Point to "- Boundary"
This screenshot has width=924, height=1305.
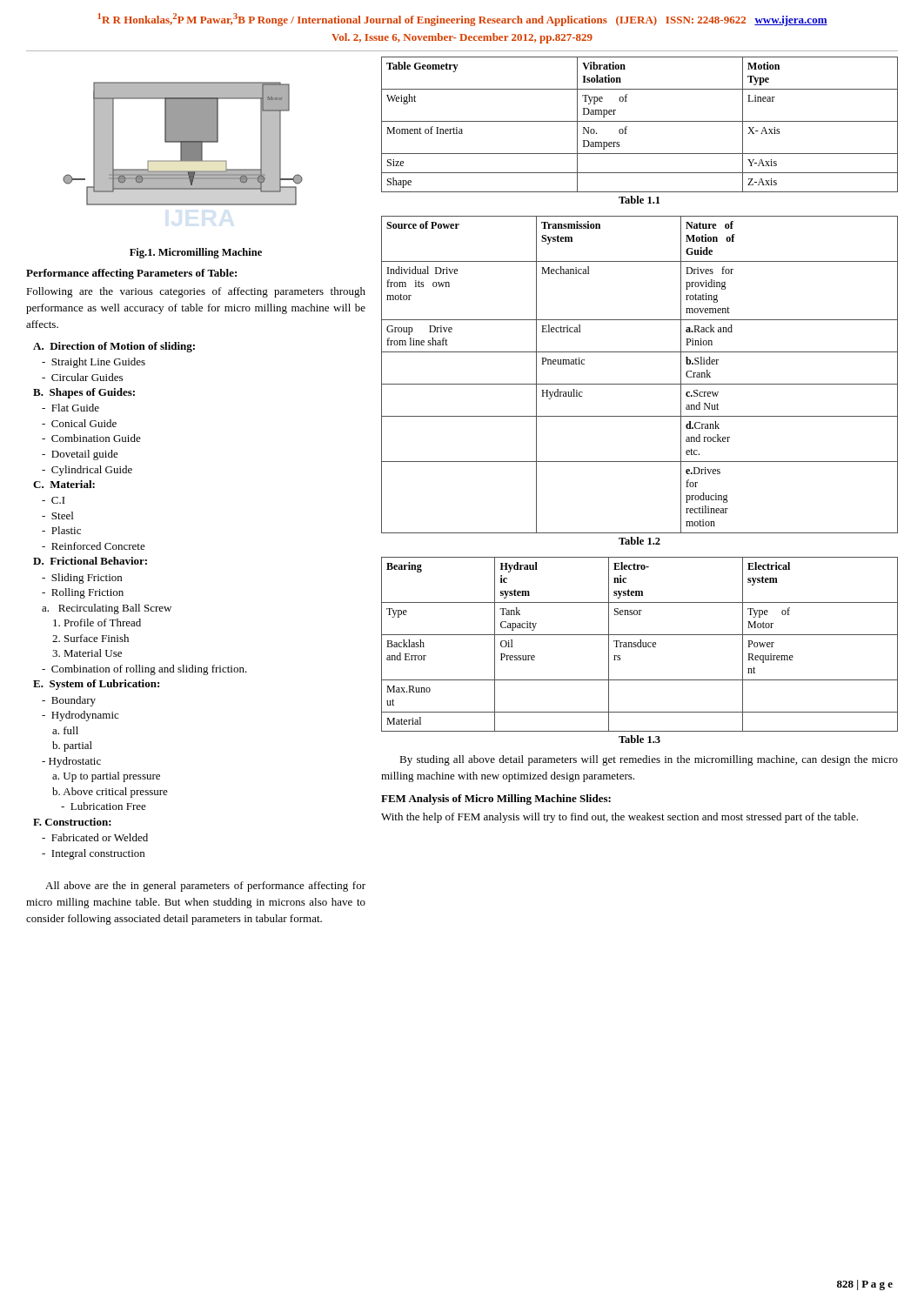pos(69,700)
